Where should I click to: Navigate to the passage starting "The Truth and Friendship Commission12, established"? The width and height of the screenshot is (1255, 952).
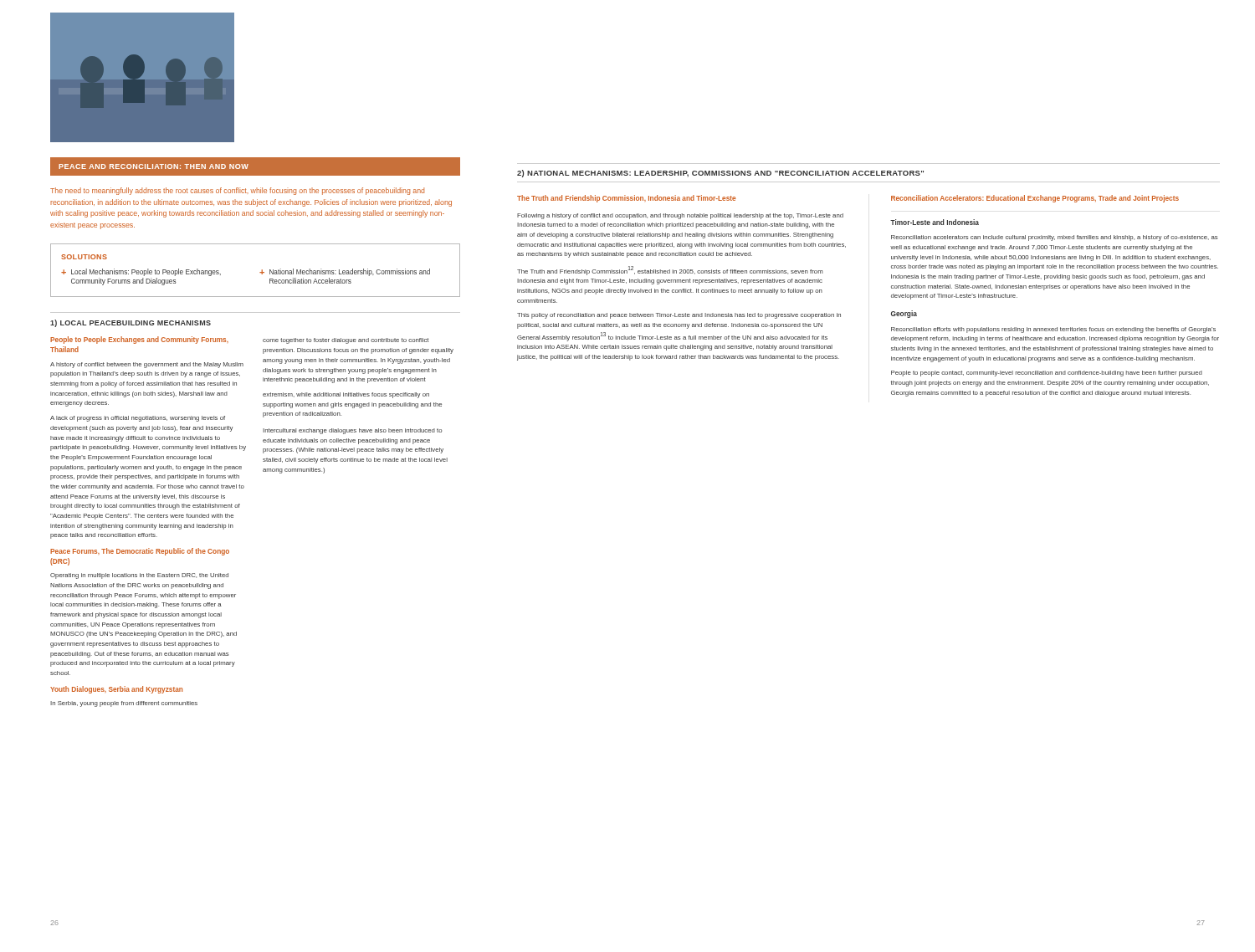(x=670, y=285)
